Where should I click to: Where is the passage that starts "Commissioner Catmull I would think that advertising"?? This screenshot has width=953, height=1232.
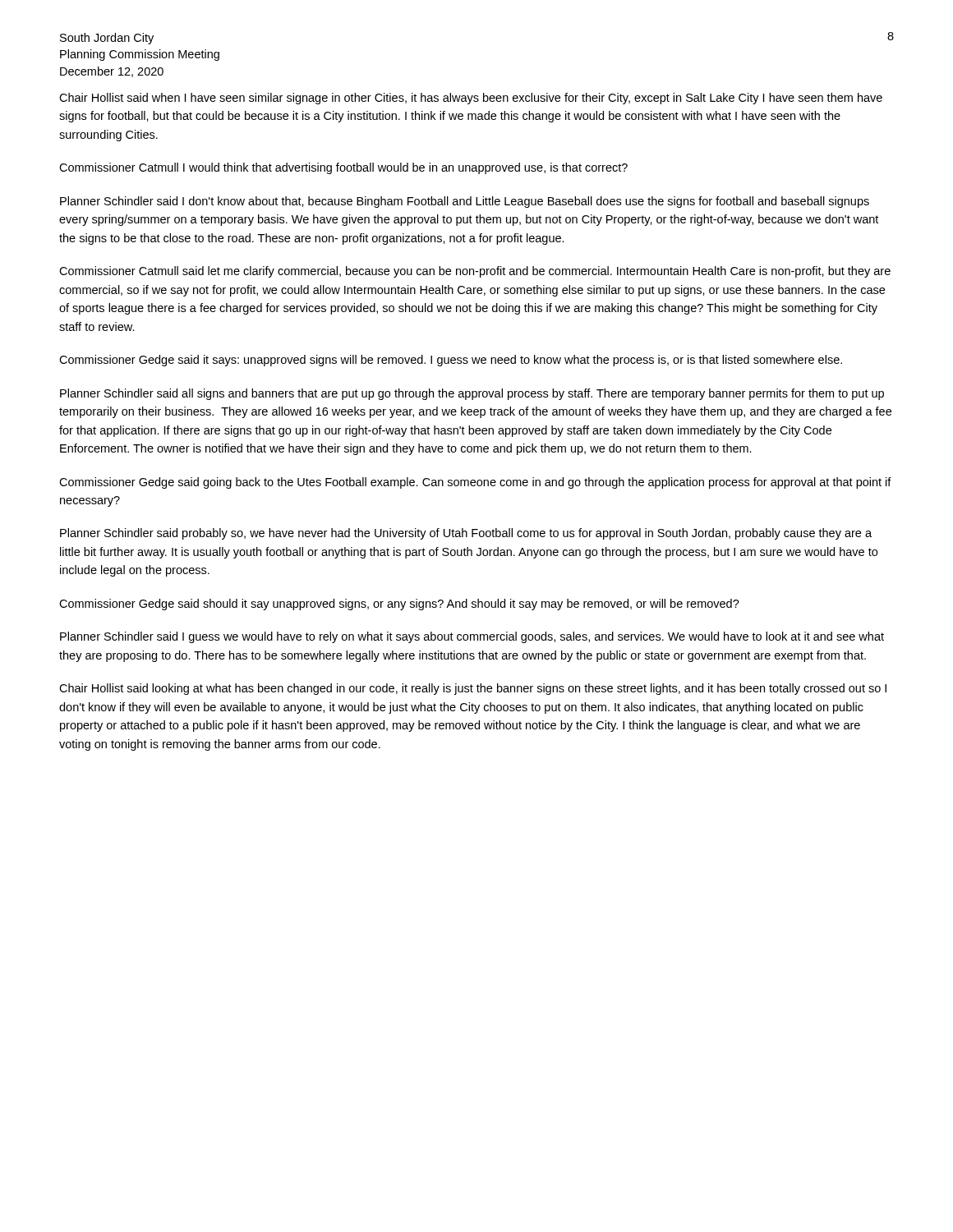[x=344, y=168]
